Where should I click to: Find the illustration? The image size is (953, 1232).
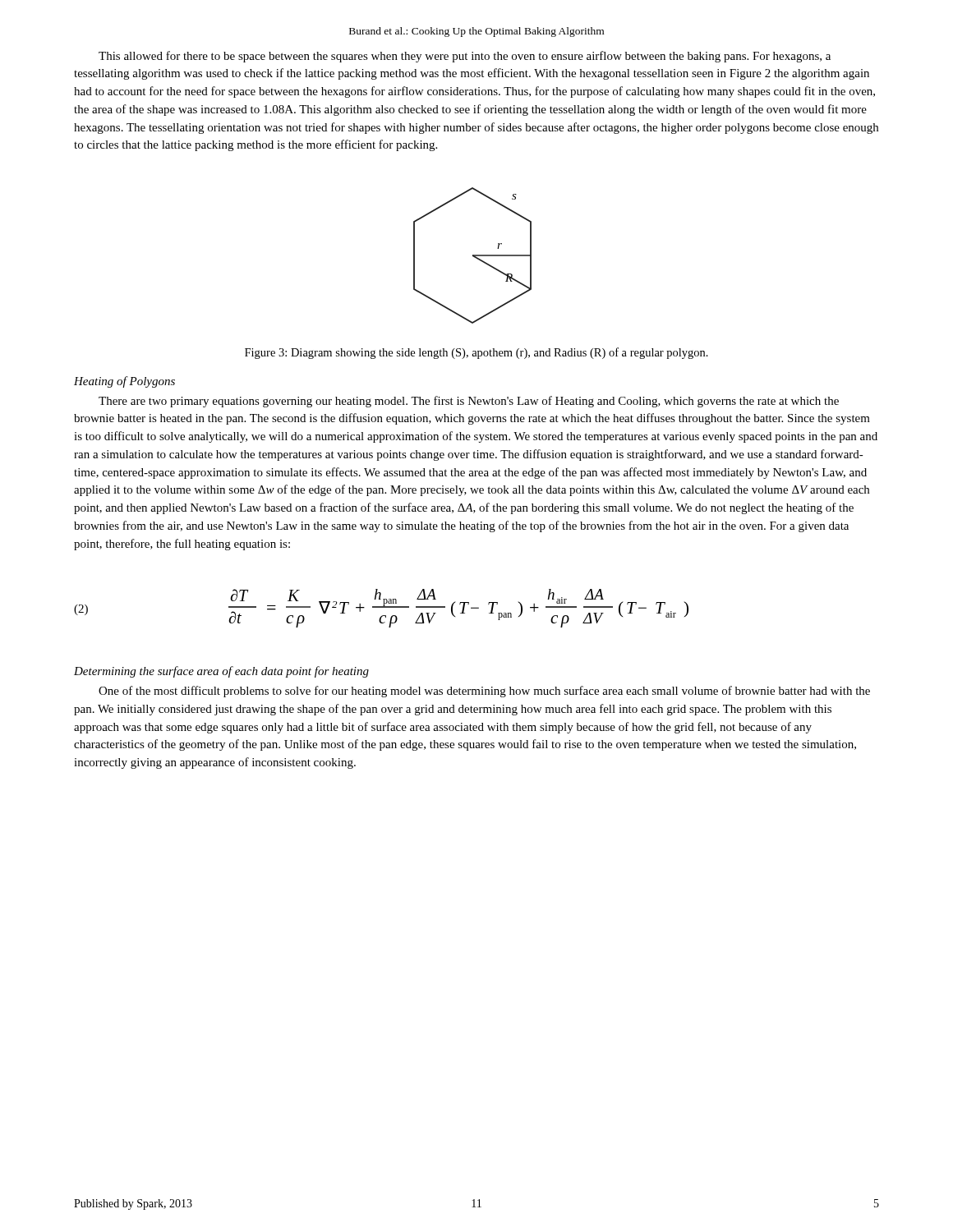tap(476, 254)
